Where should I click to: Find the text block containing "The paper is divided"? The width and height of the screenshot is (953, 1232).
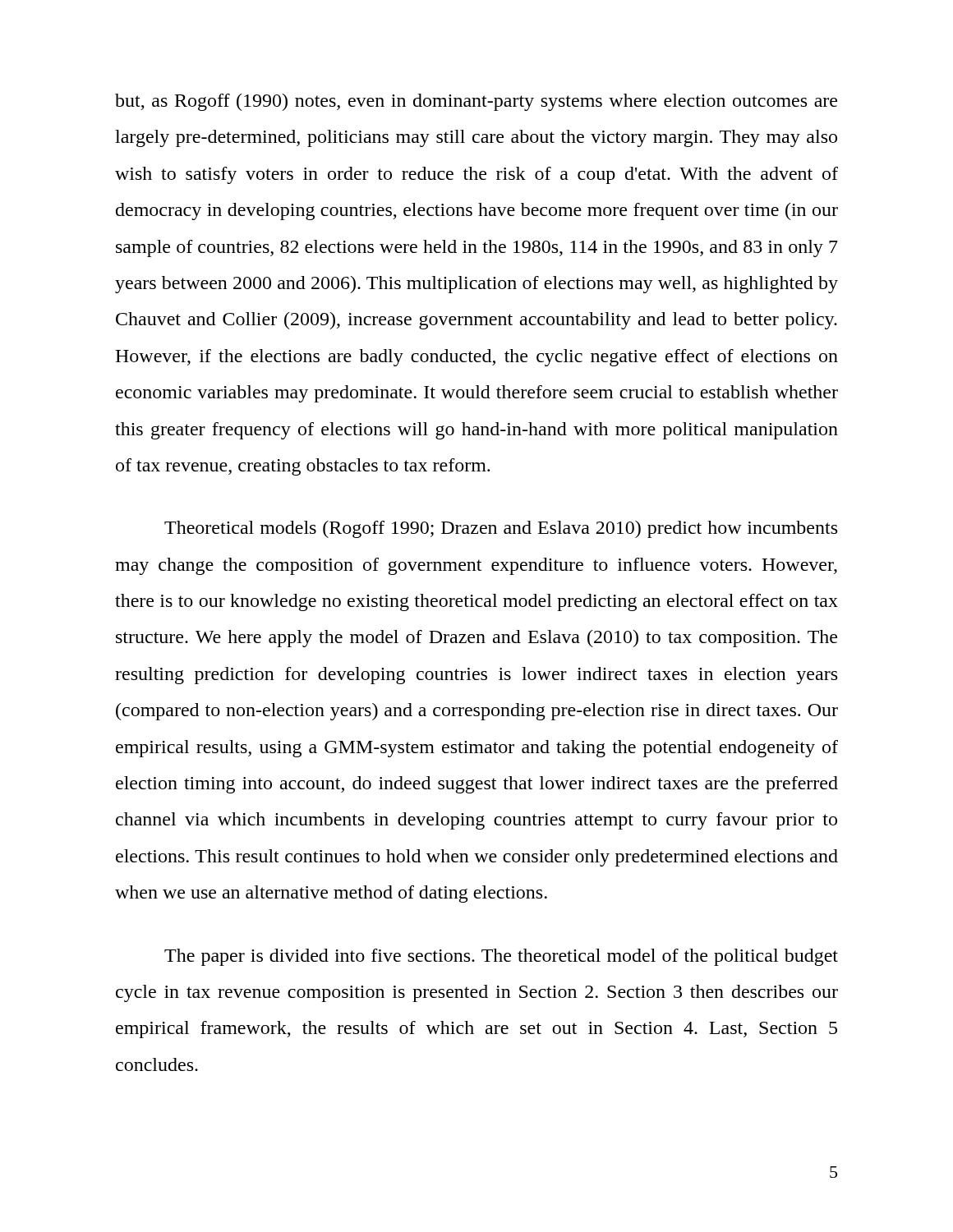(501, 957)
